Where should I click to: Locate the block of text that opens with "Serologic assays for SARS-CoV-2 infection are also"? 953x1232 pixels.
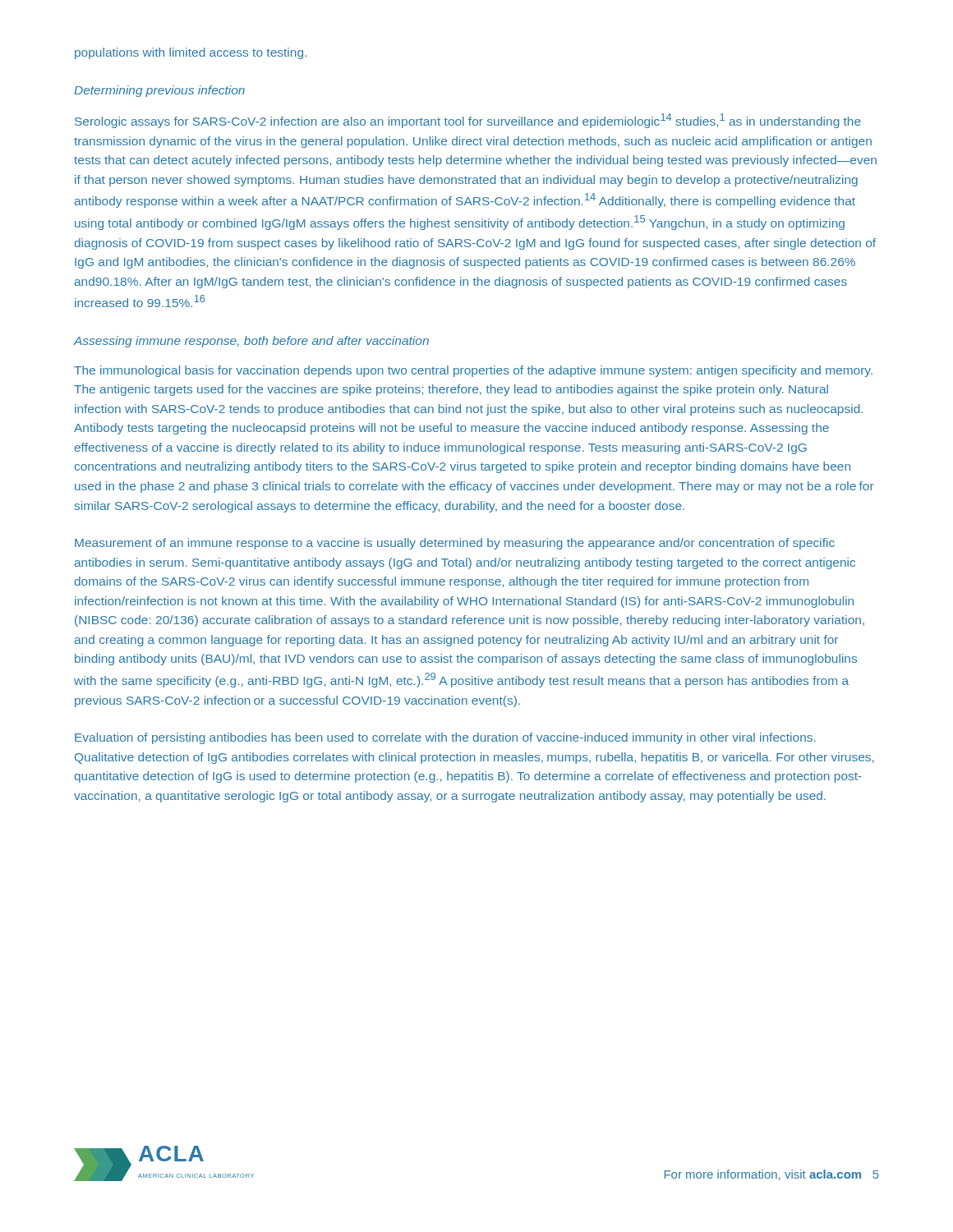point(476,211)
